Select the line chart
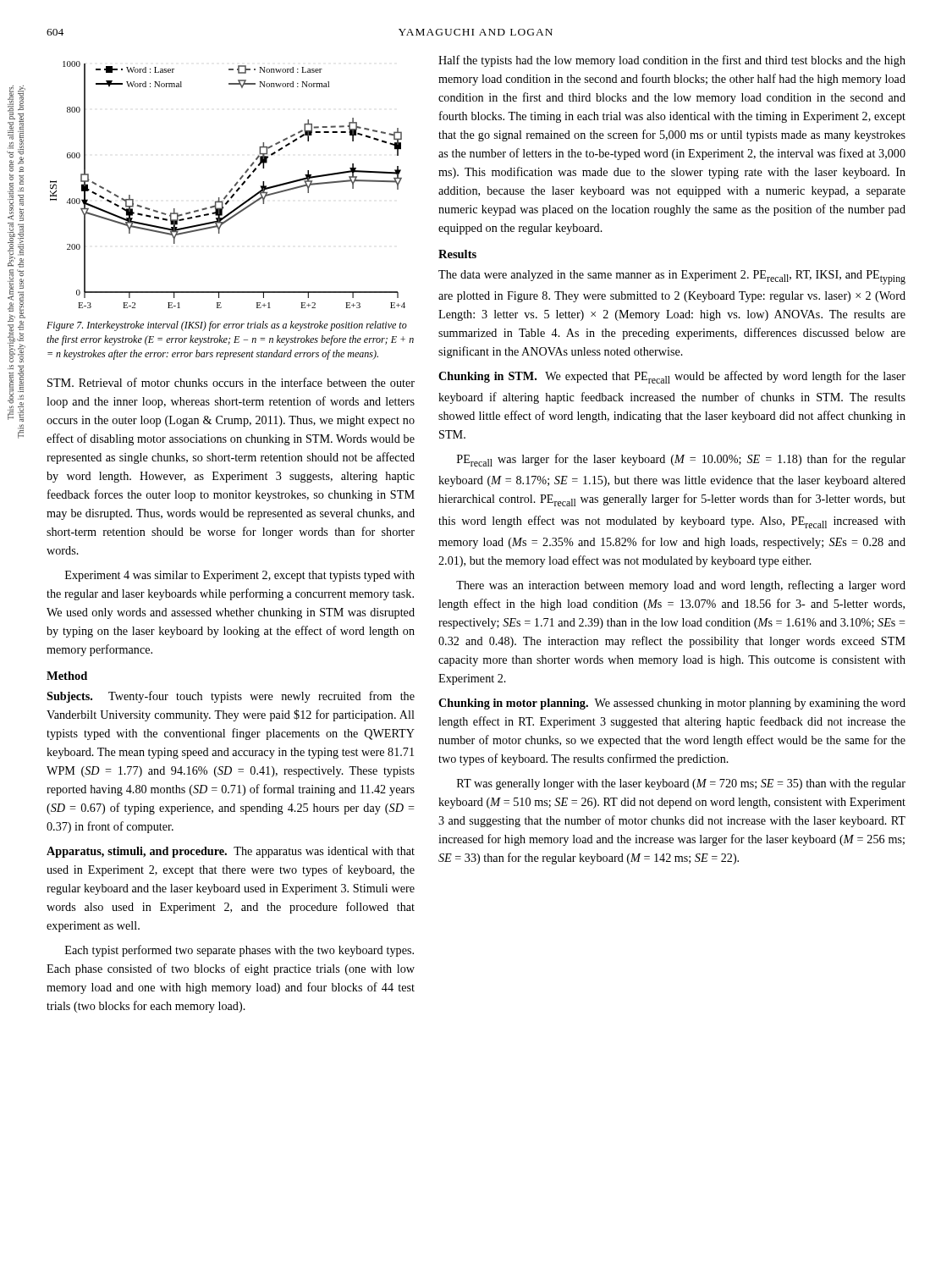952x1270 pixels. click(231, 182)
